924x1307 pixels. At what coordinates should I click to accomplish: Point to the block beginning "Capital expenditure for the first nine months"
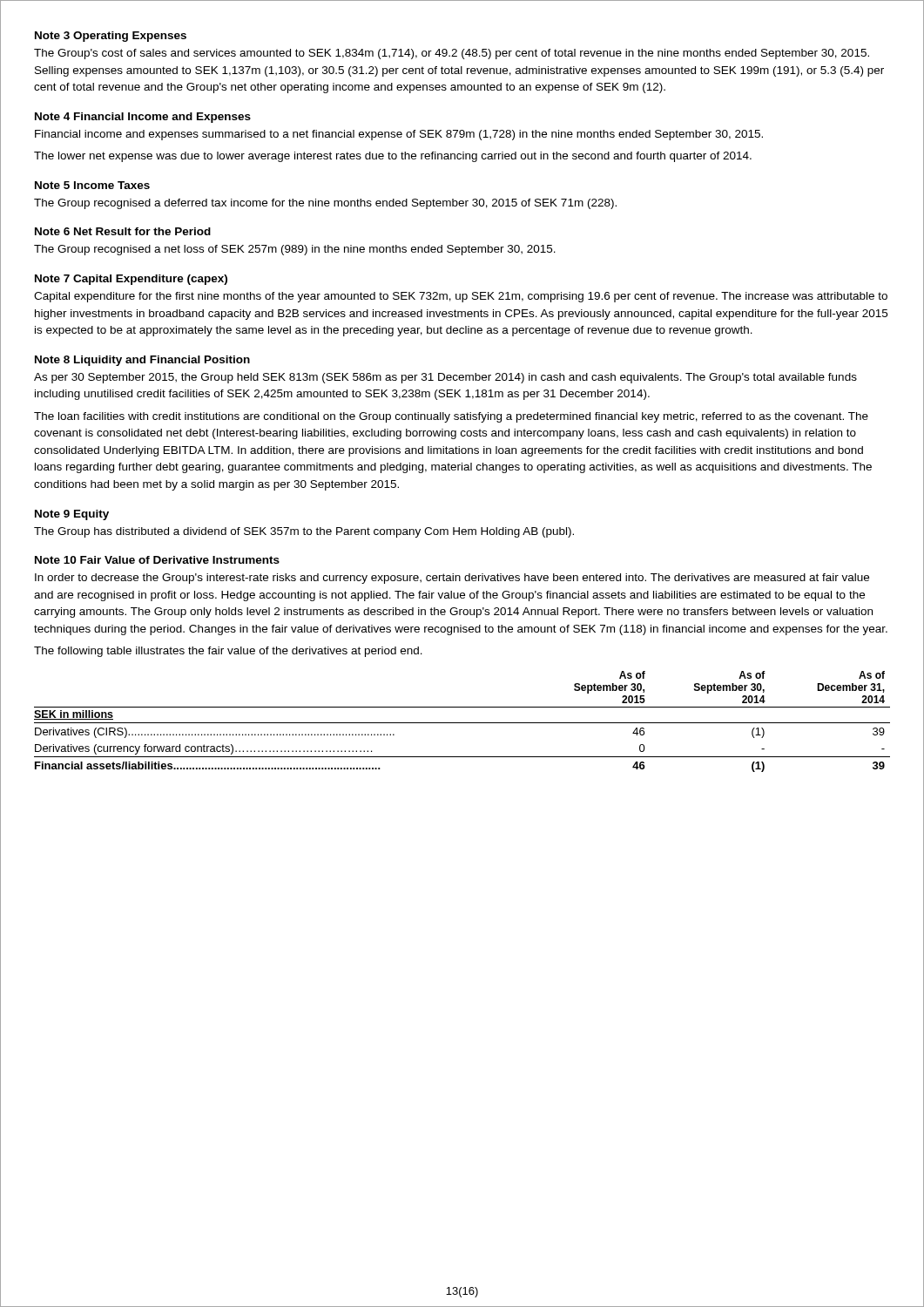pyautogui.click(x=461, y=313)
